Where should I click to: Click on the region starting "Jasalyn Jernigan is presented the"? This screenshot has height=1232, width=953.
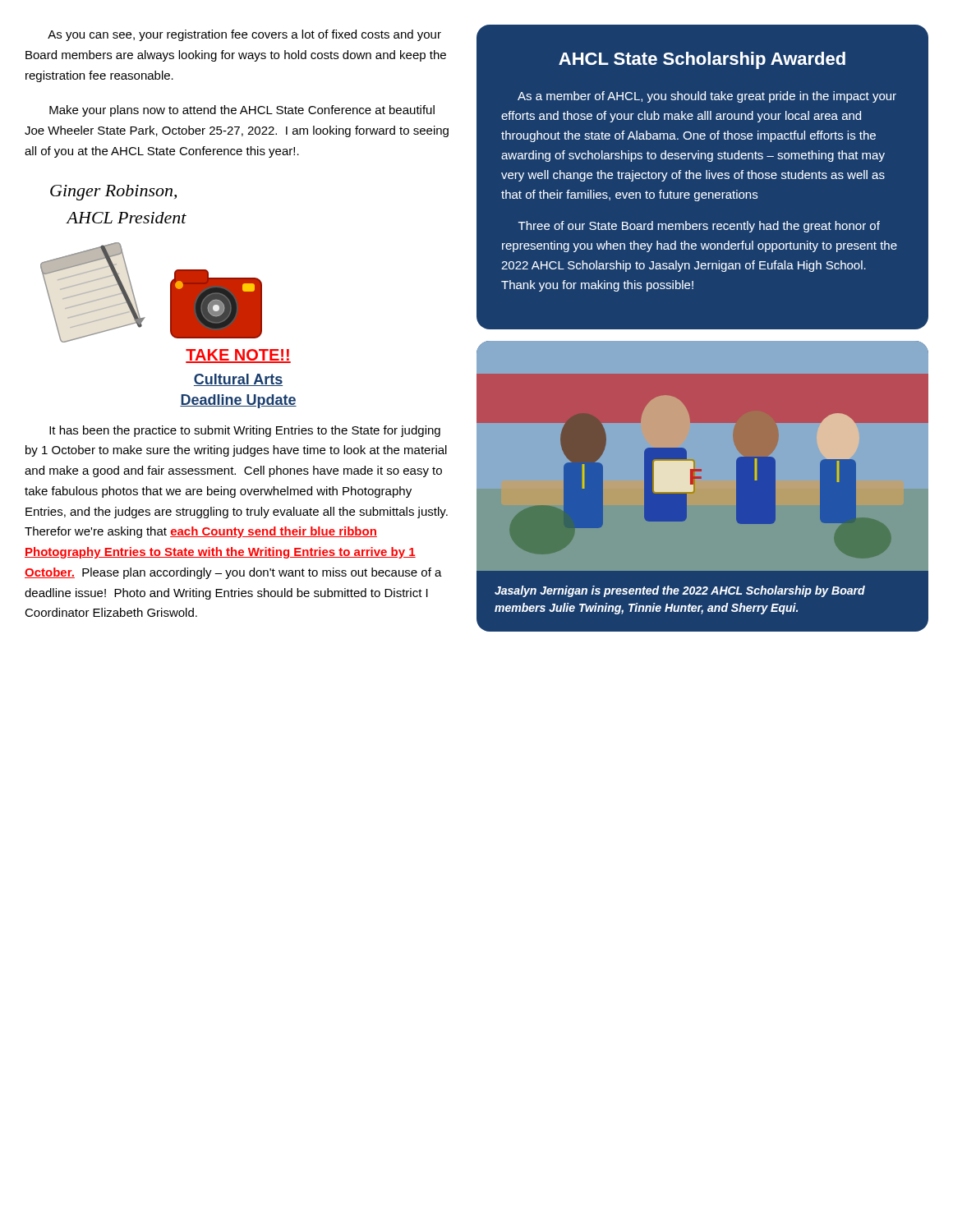click(680, 599)
